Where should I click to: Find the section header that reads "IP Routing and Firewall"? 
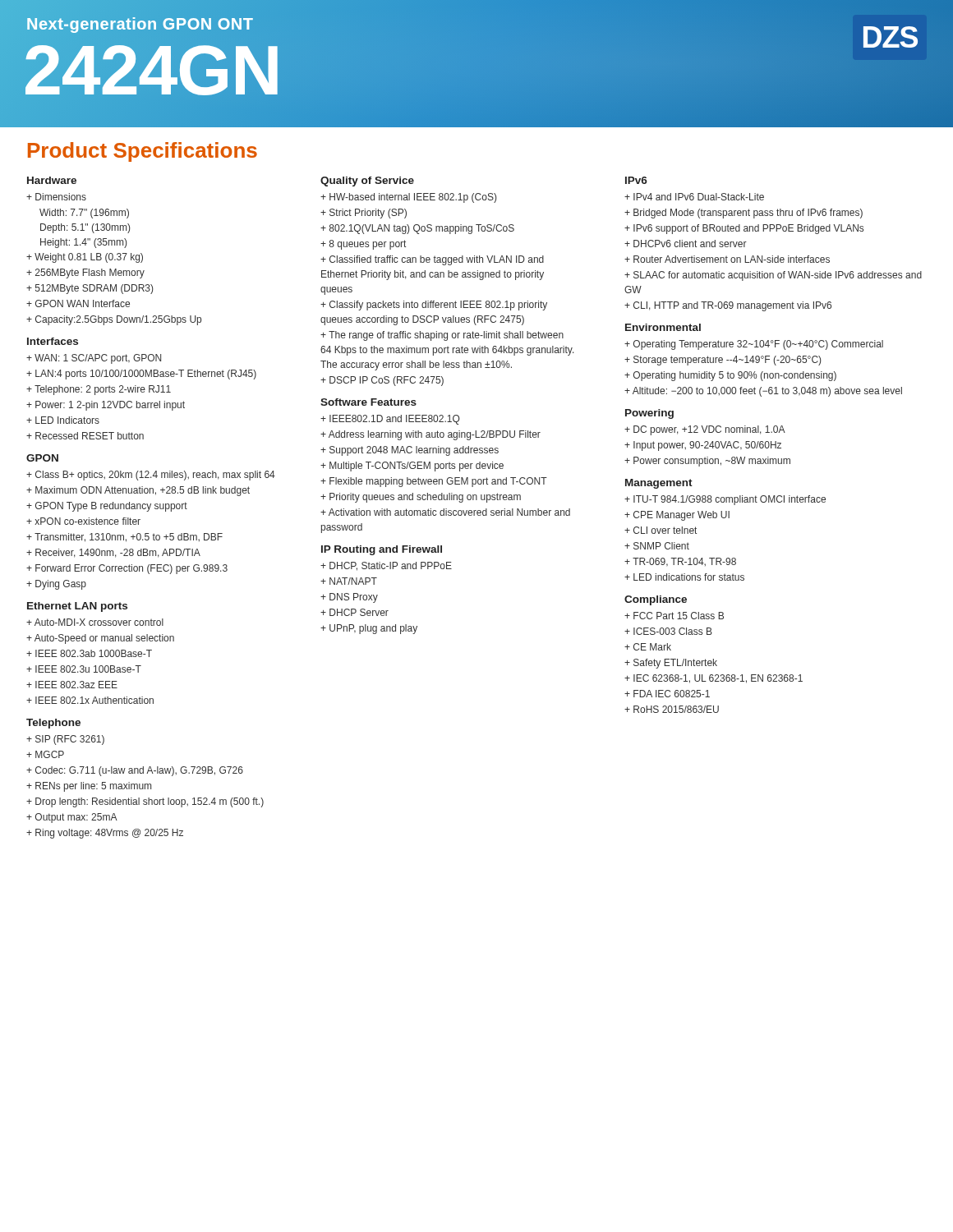[x=382, y=549]
